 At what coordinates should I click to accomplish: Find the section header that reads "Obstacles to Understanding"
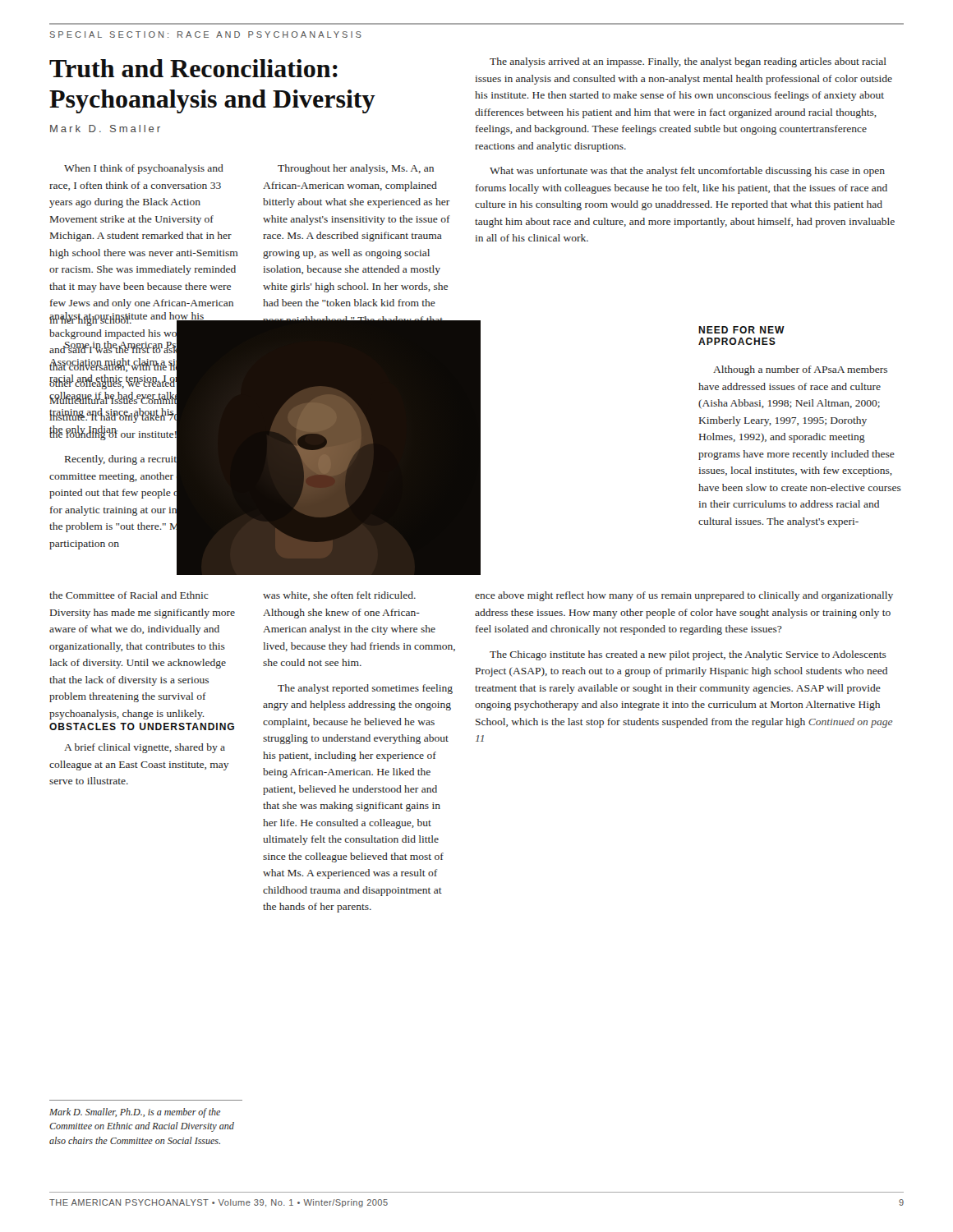click(146, 727)
